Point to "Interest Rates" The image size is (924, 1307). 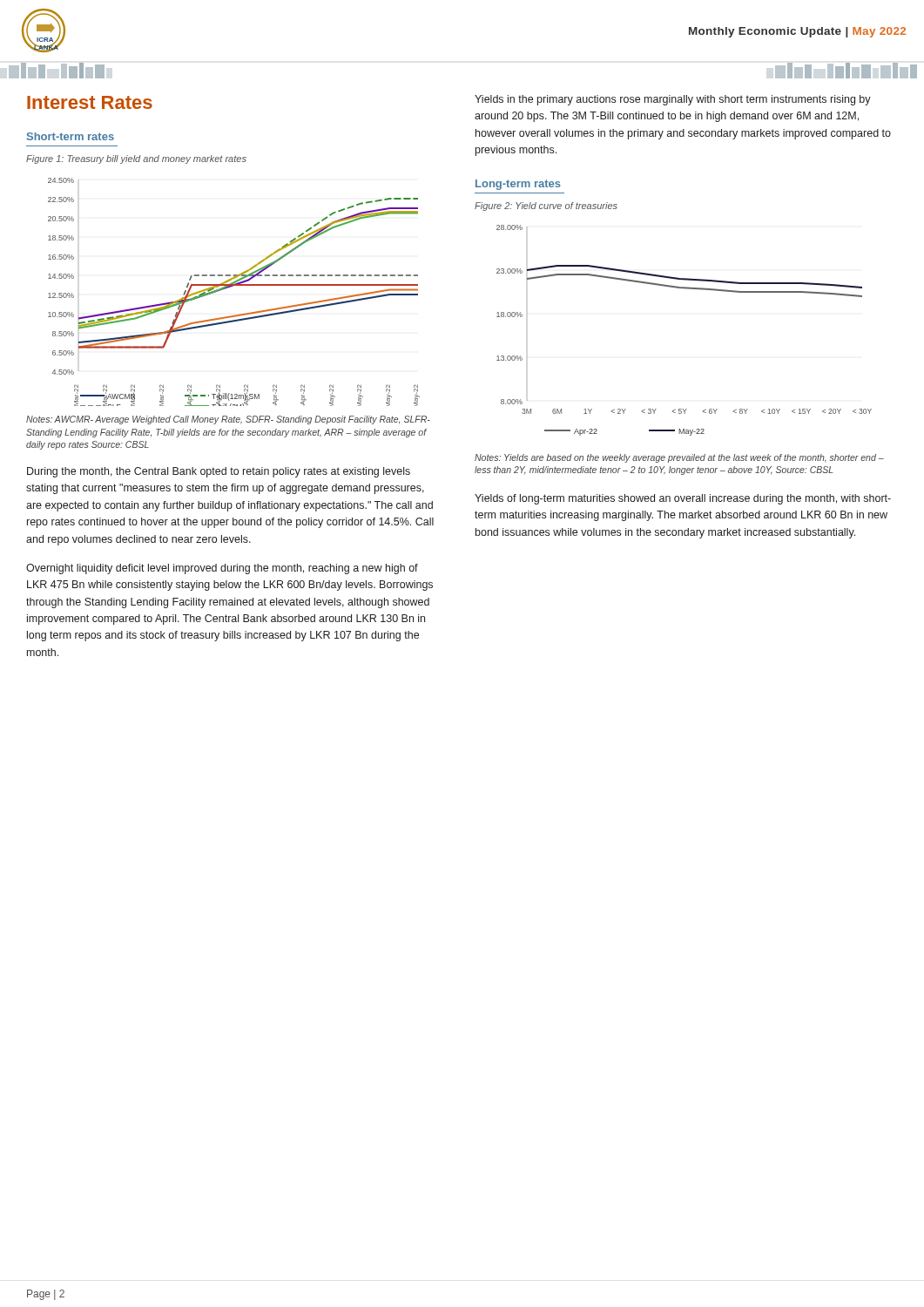point(89,102)
